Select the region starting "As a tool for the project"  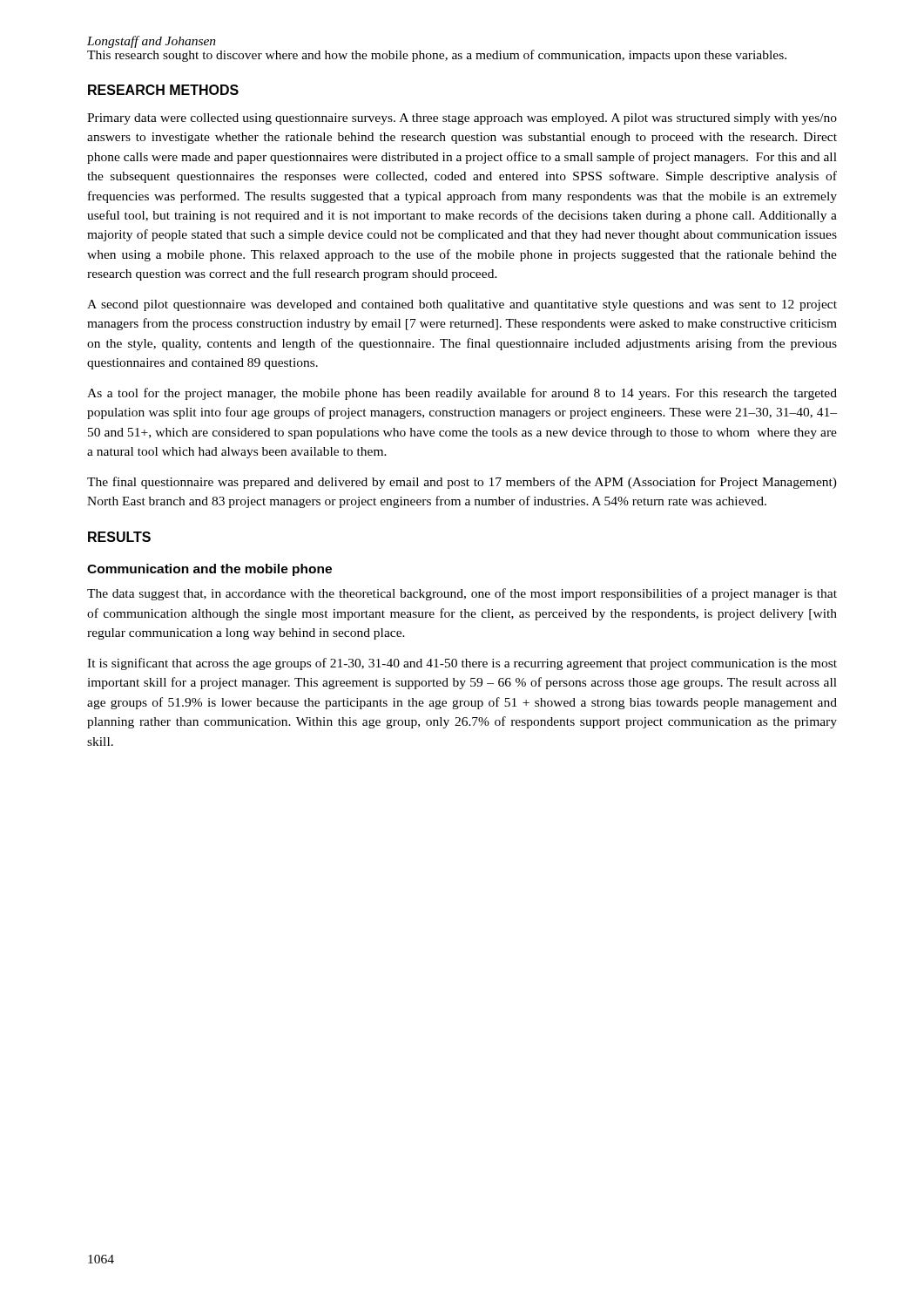(462, 422)
